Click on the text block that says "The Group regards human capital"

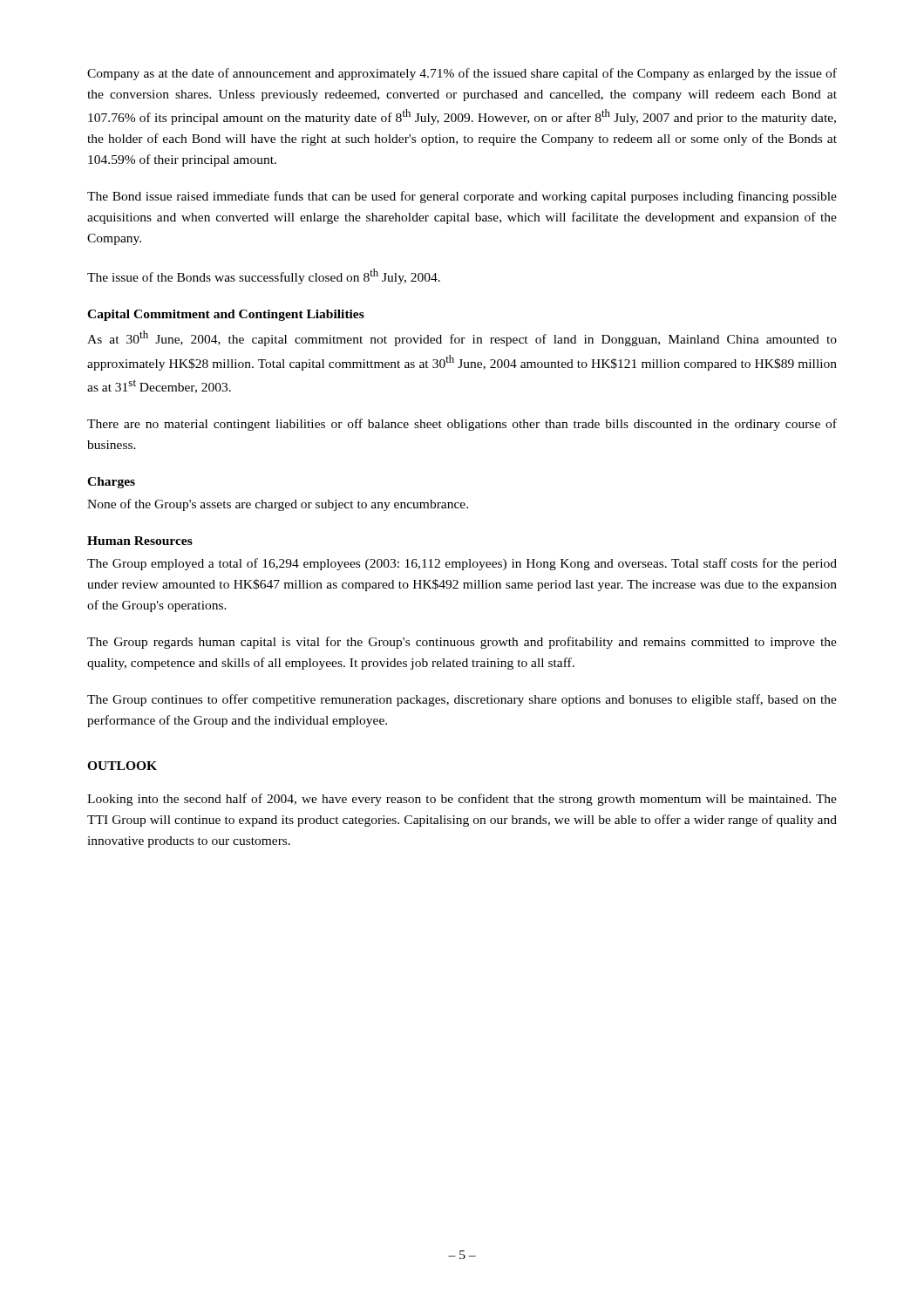coord(462,652)
